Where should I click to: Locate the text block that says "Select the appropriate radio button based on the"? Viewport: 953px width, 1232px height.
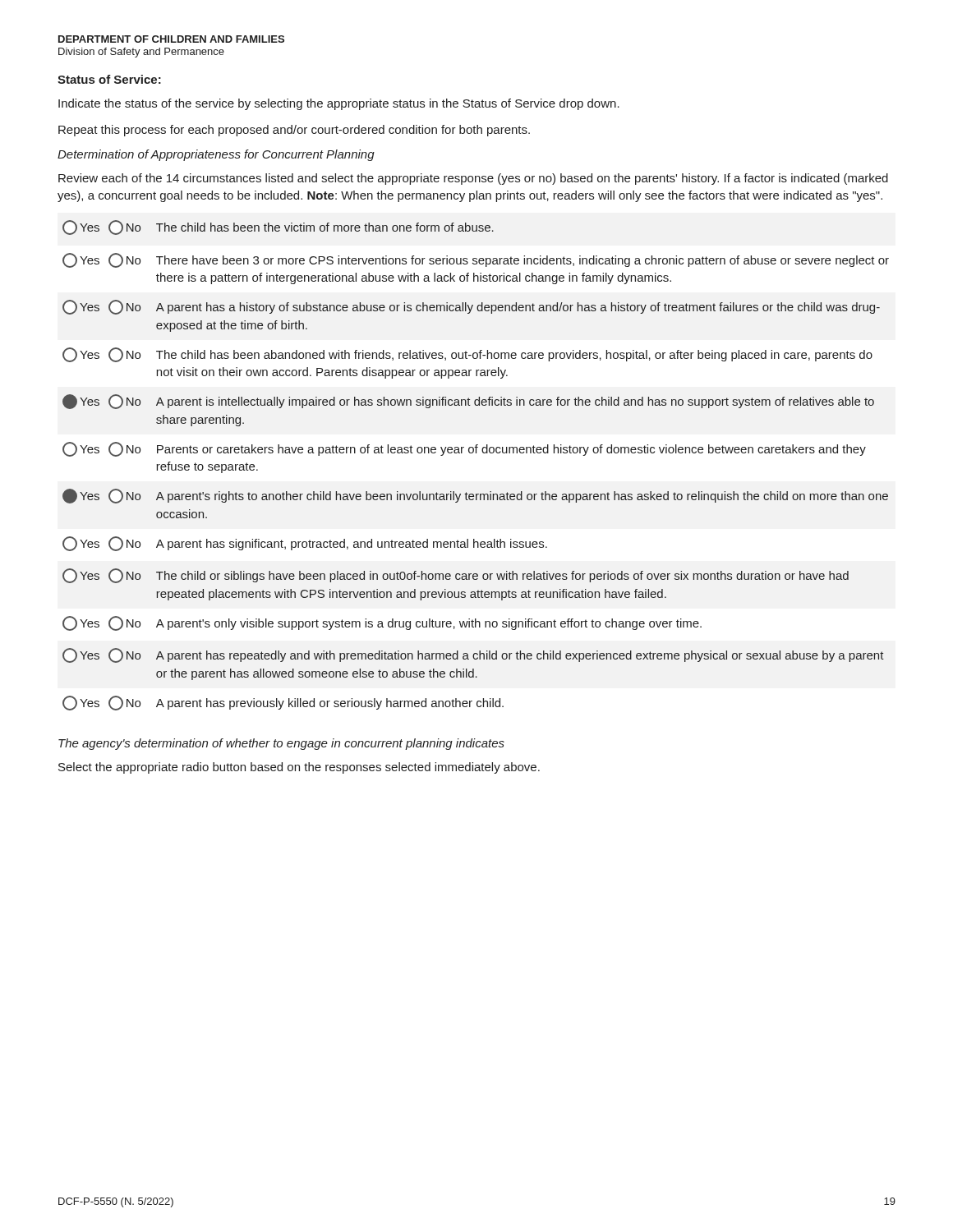coord(299,766)
